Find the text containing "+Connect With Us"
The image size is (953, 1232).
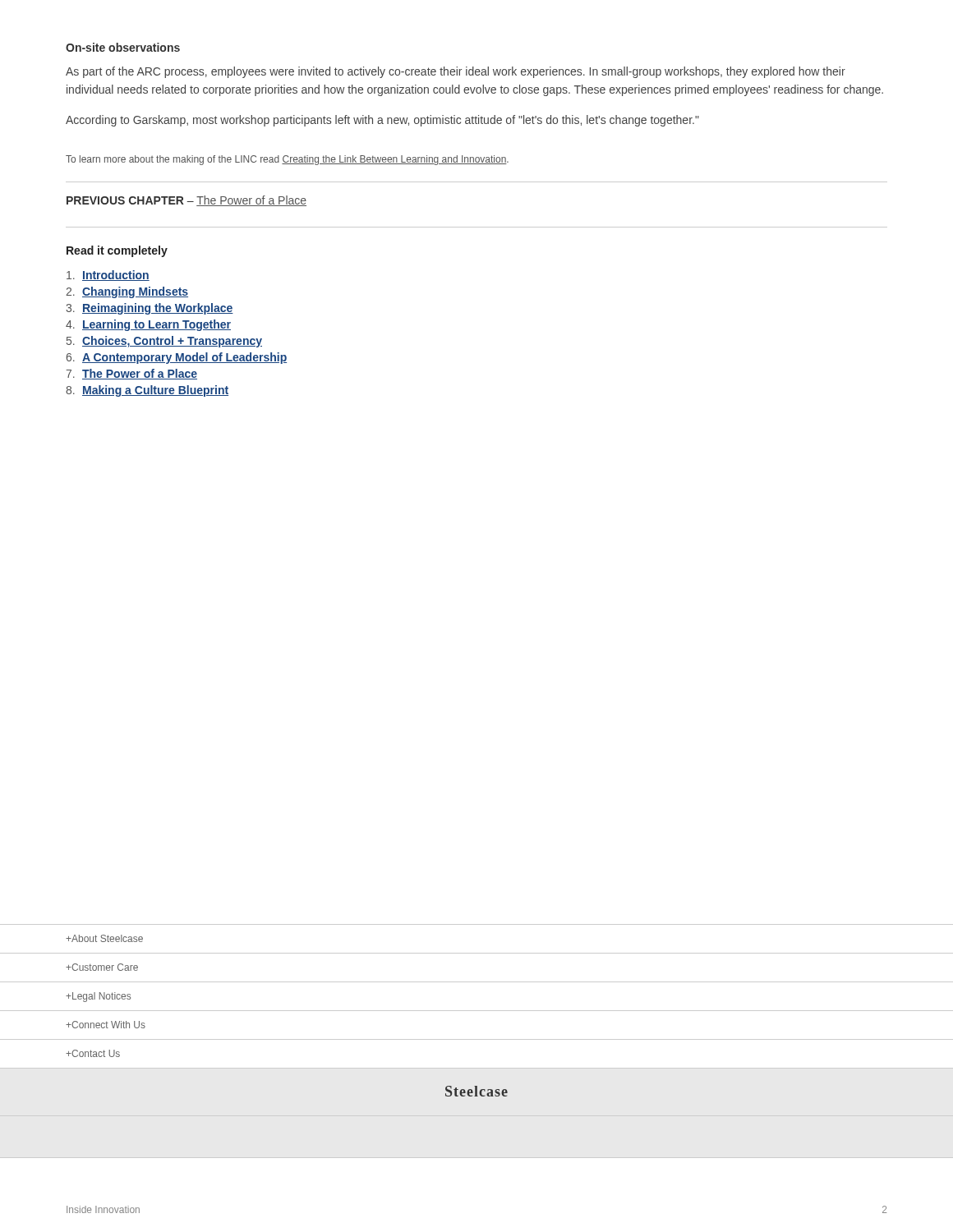point(106,1025)
